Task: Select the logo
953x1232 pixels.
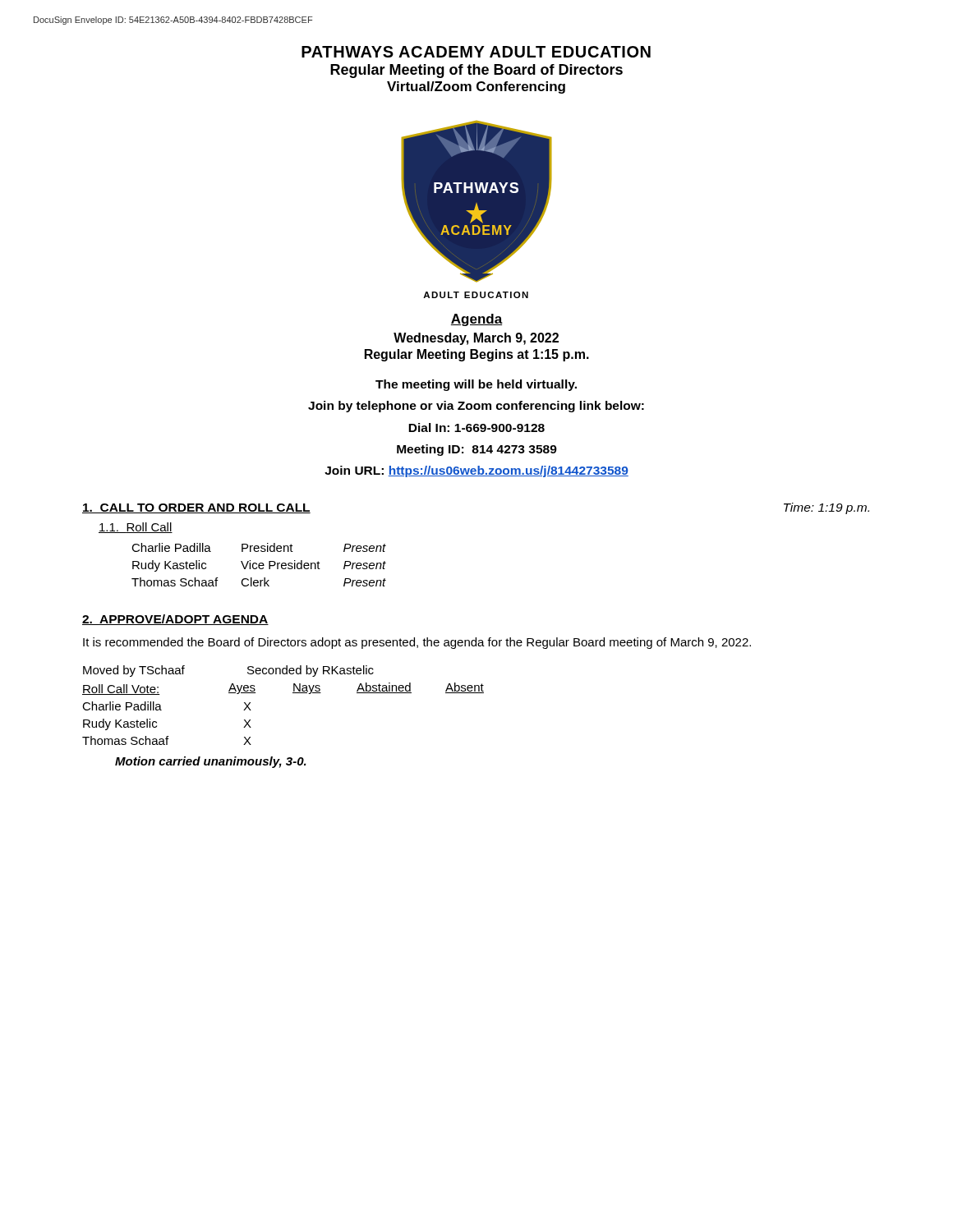Action: coord(476,207)
